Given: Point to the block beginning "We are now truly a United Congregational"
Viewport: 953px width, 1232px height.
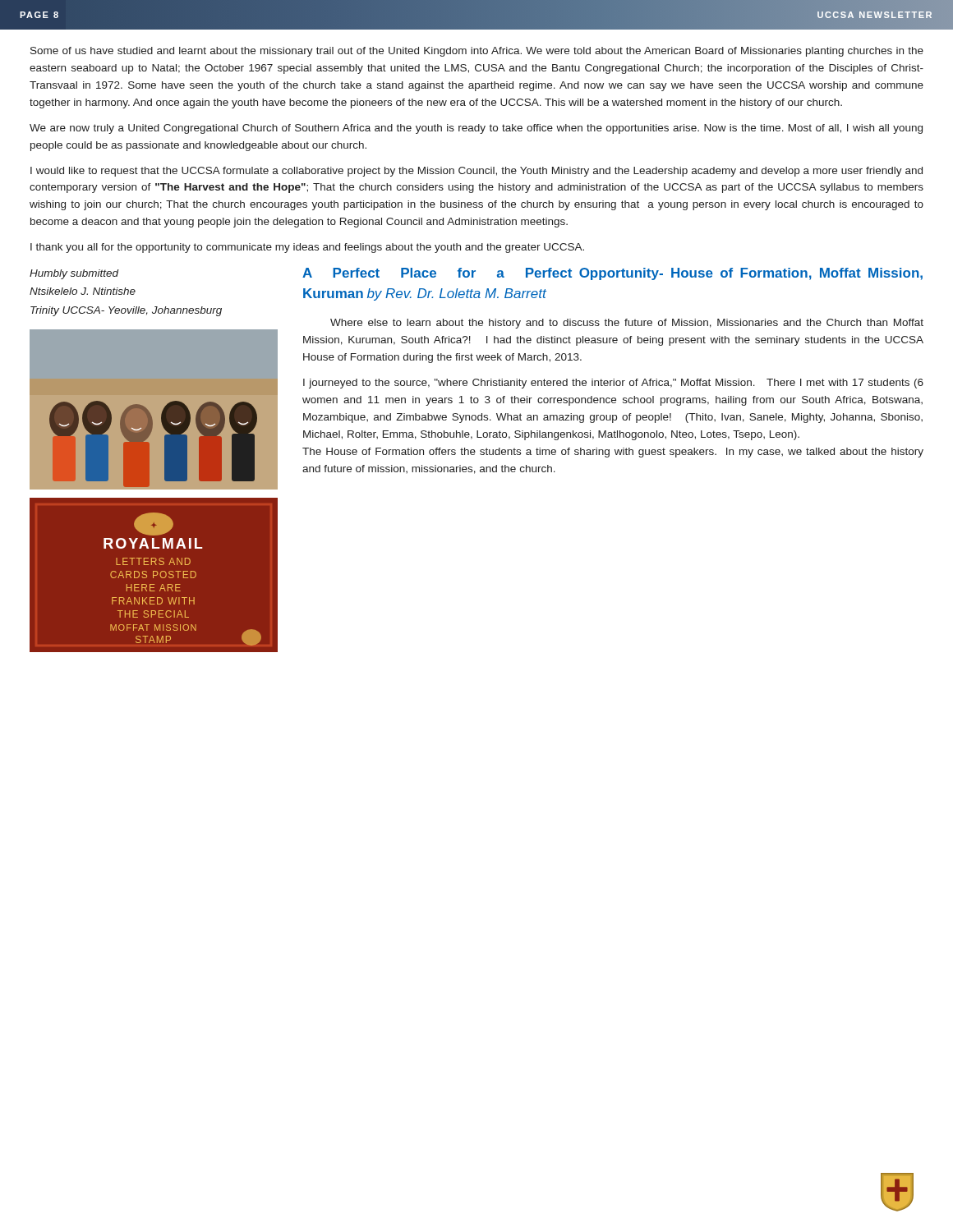Looking at the screenshot, I should 476,136.
